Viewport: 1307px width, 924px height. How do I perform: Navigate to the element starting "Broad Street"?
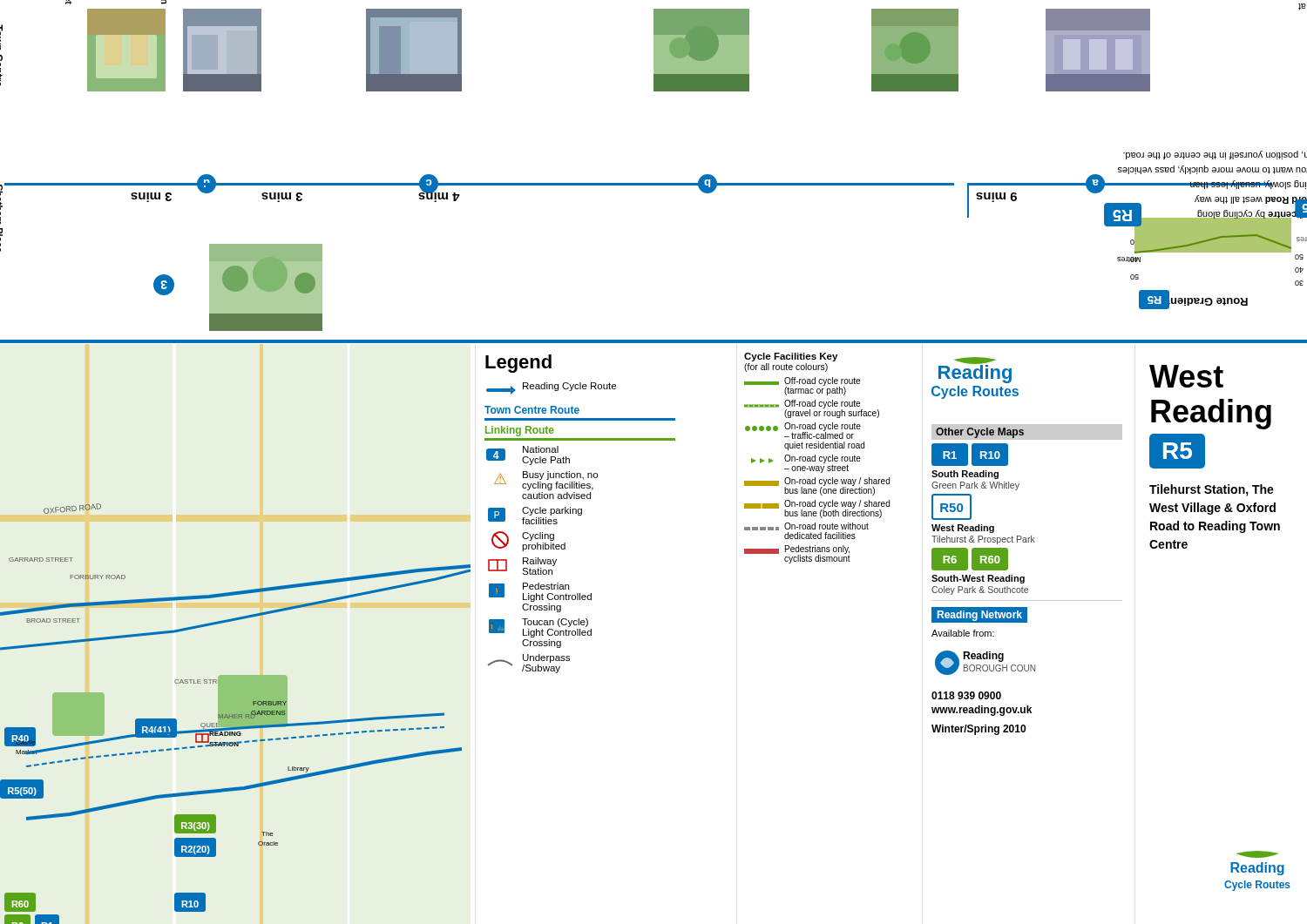click(x=69, y=2)
